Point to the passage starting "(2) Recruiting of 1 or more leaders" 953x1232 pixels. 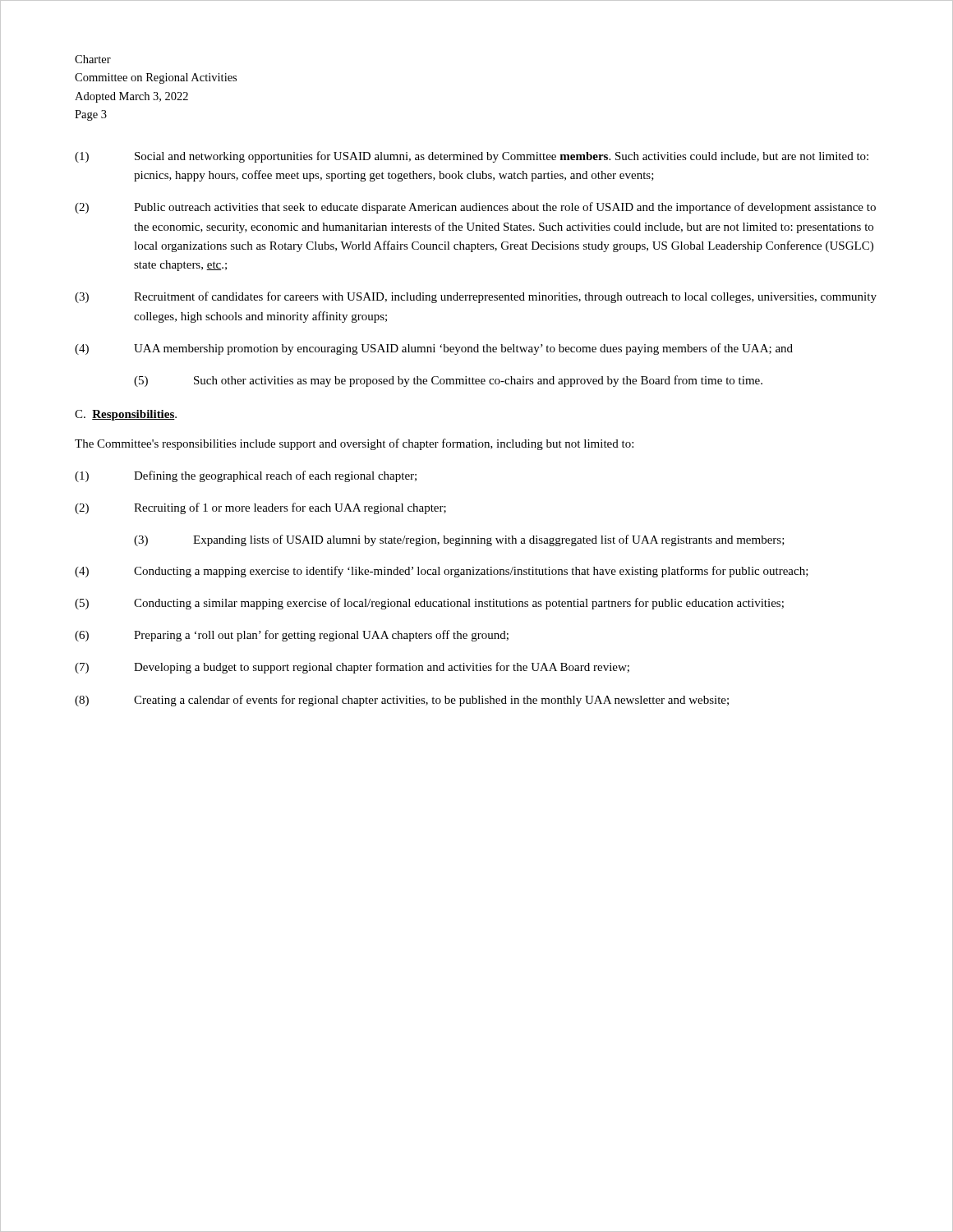tap(260, 508)
